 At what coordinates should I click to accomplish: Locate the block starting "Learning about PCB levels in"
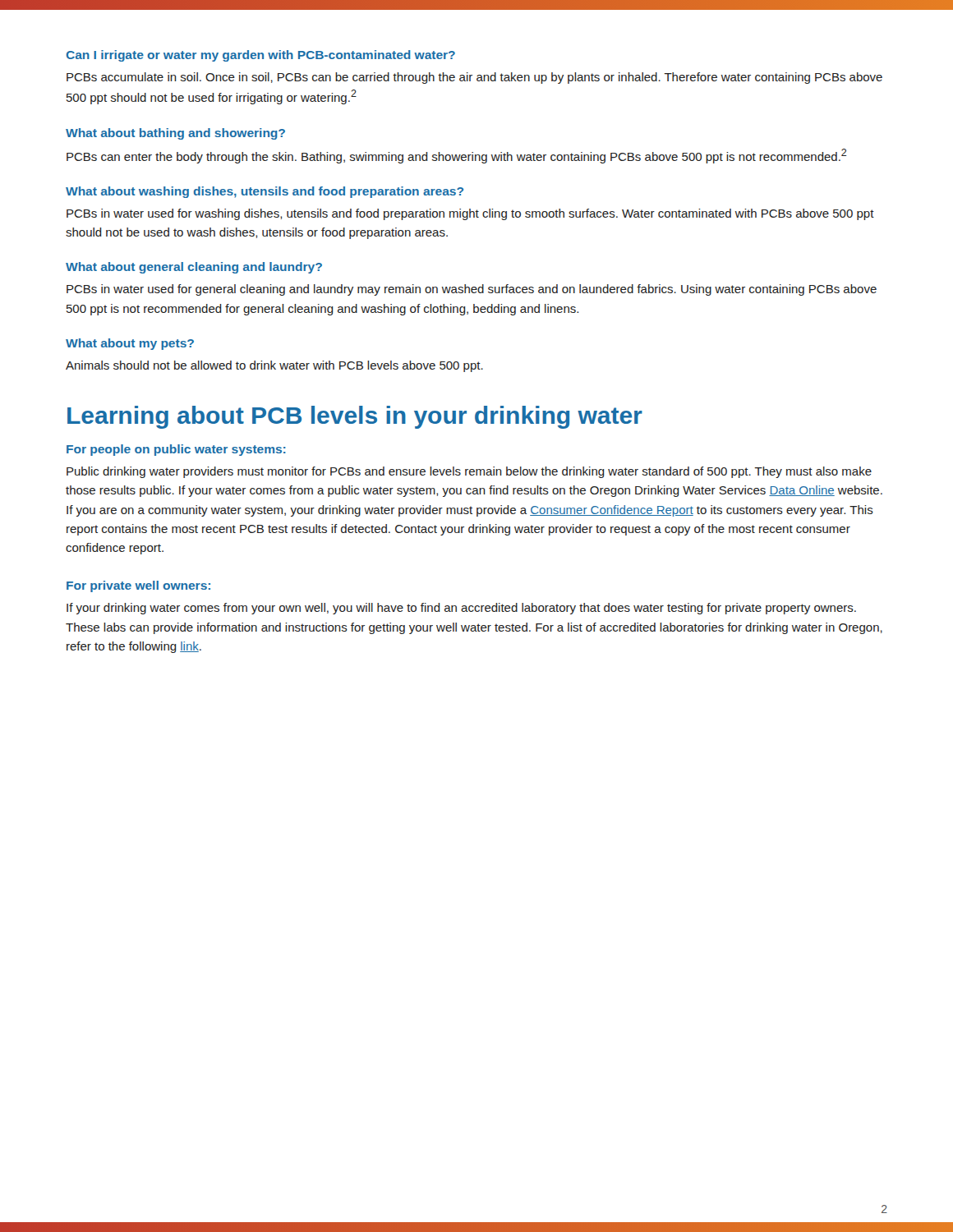click(354, 415)
